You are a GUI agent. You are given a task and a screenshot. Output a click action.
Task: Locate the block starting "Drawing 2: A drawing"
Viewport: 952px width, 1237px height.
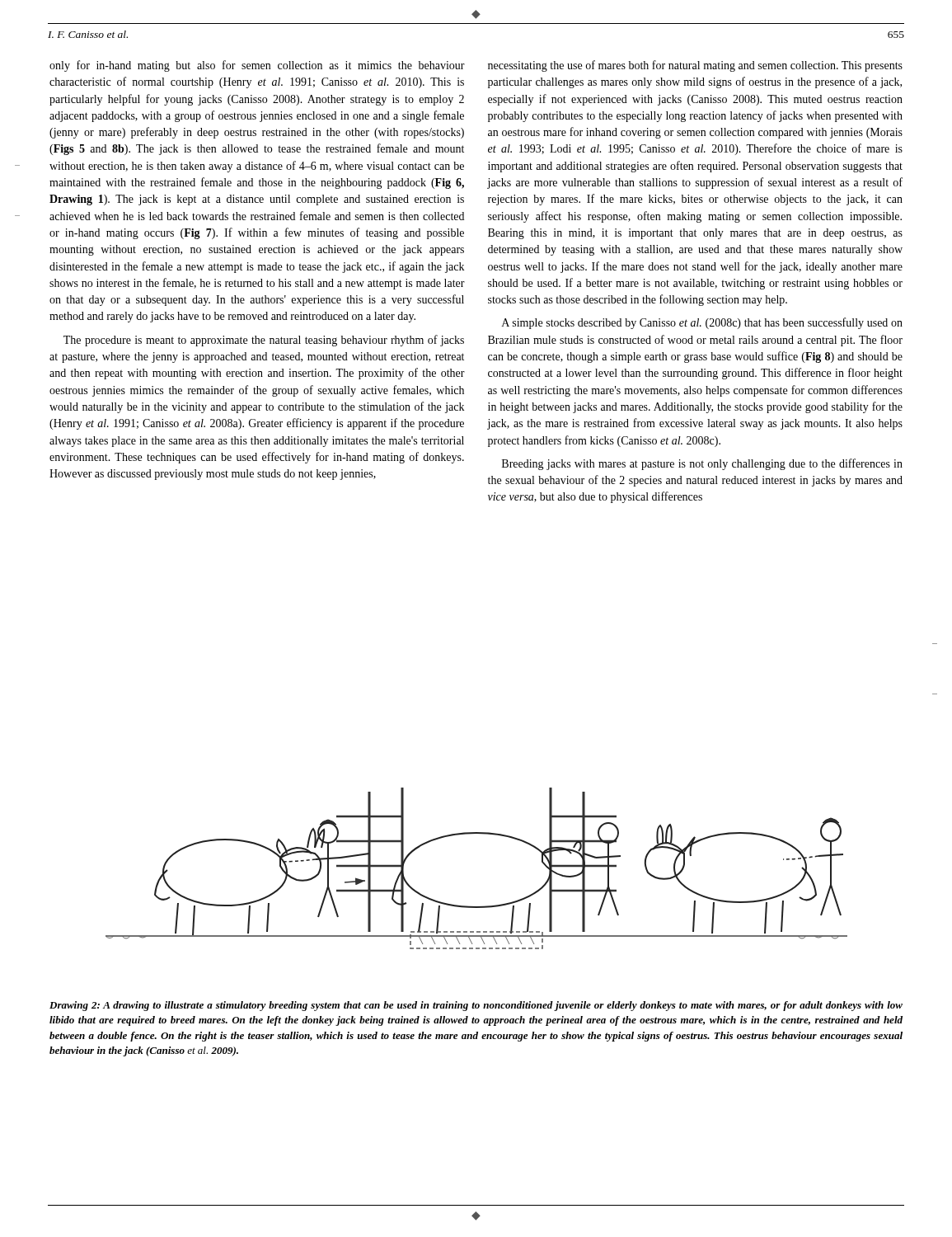[x=476, y=1028]
